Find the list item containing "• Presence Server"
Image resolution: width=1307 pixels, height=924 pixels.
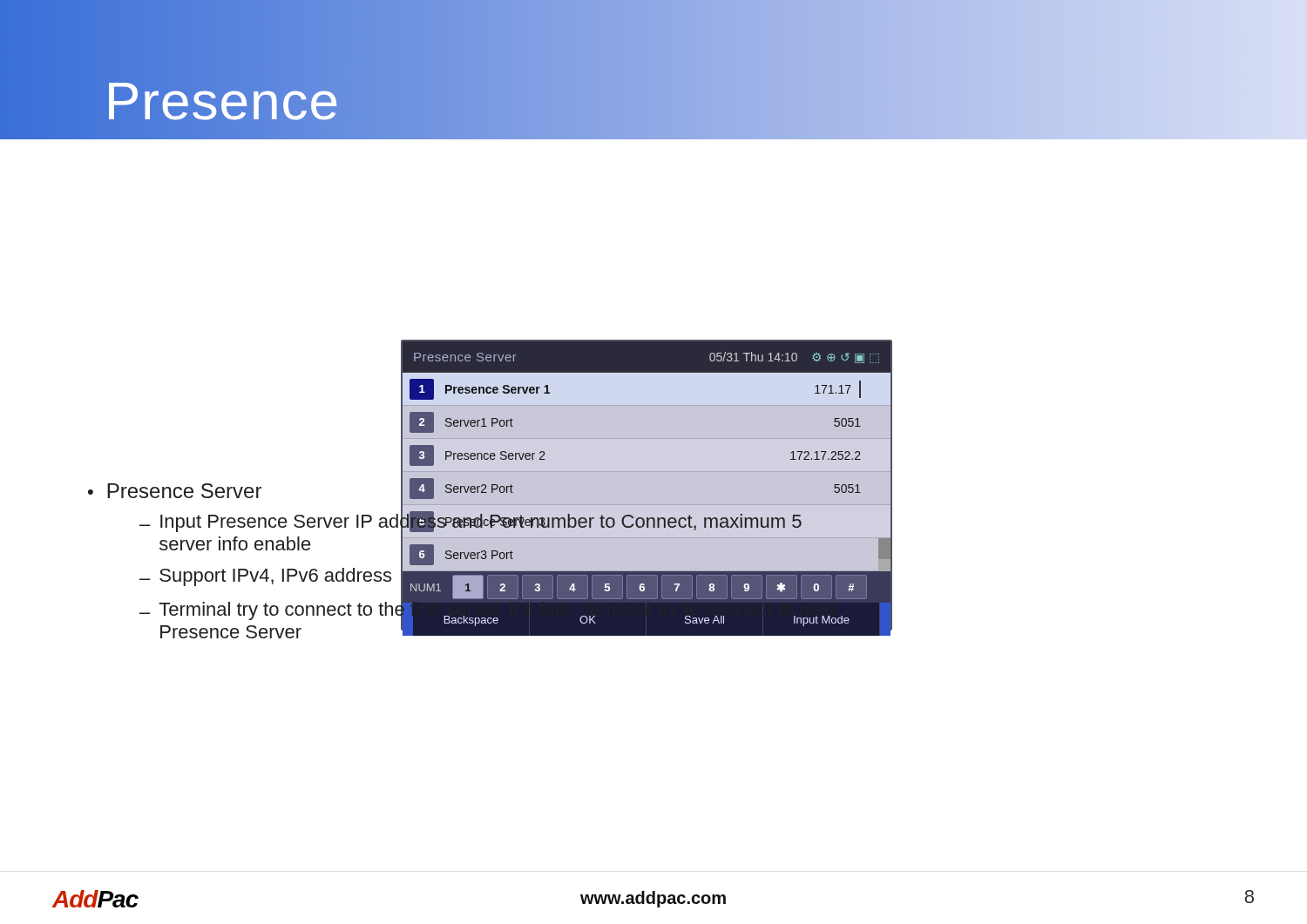pyautogui.click(x=174, y=491)
